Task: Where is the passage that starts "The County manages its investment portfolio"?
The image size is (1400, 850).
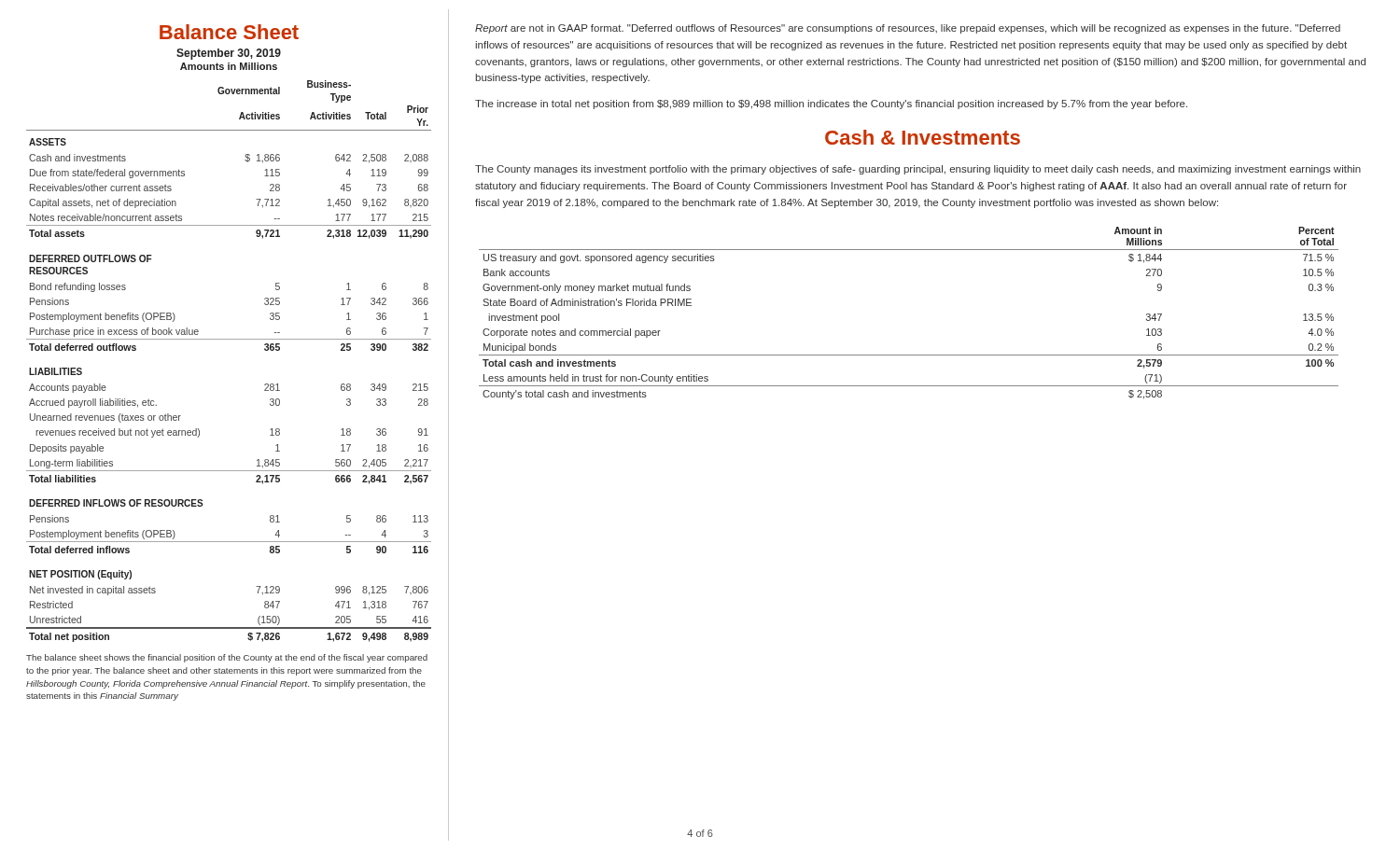Action: tap(918, 186)
